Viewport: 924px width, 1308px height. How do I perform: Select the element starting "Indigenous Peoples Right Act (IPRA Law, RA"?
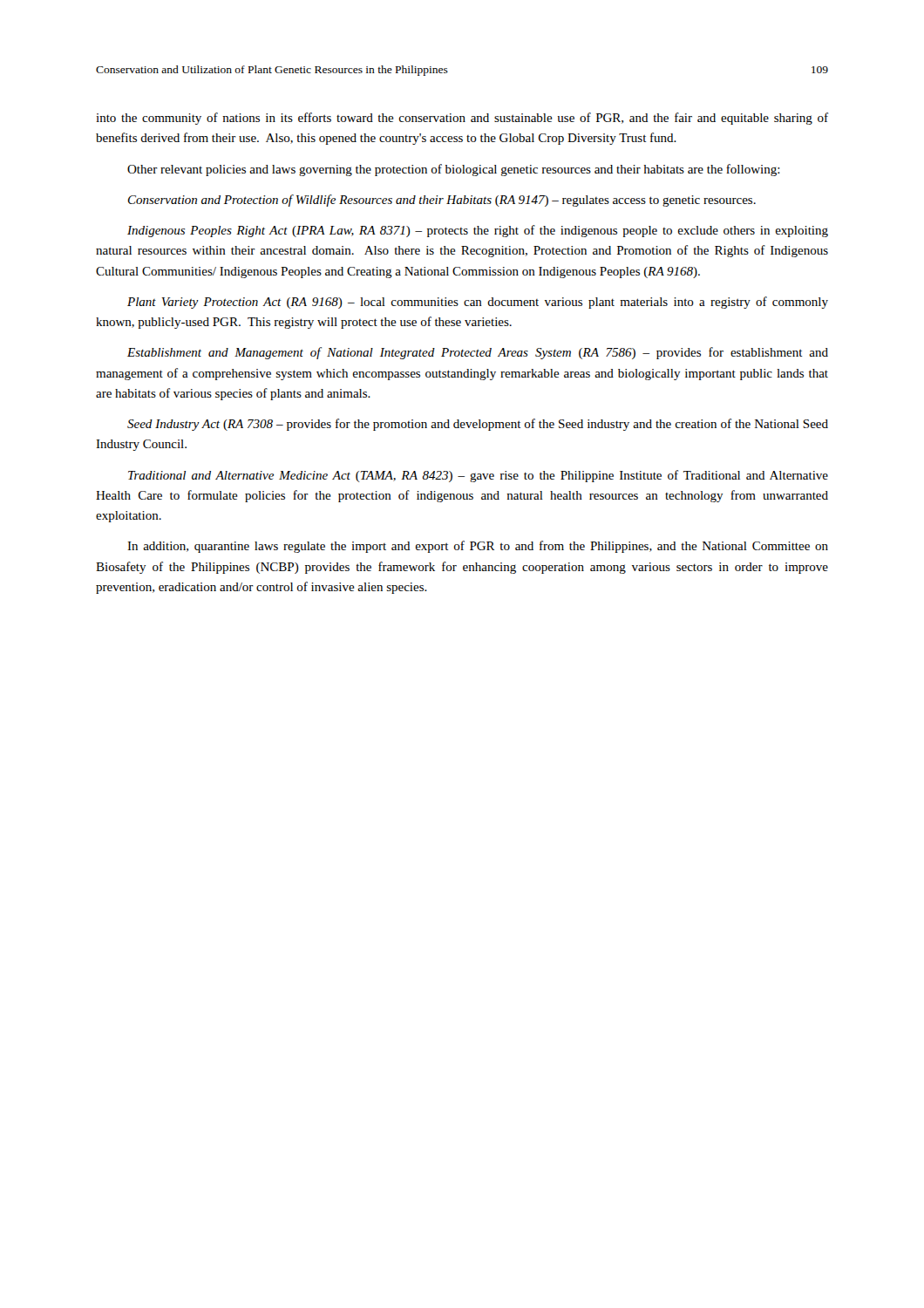(x=462, y=250)
